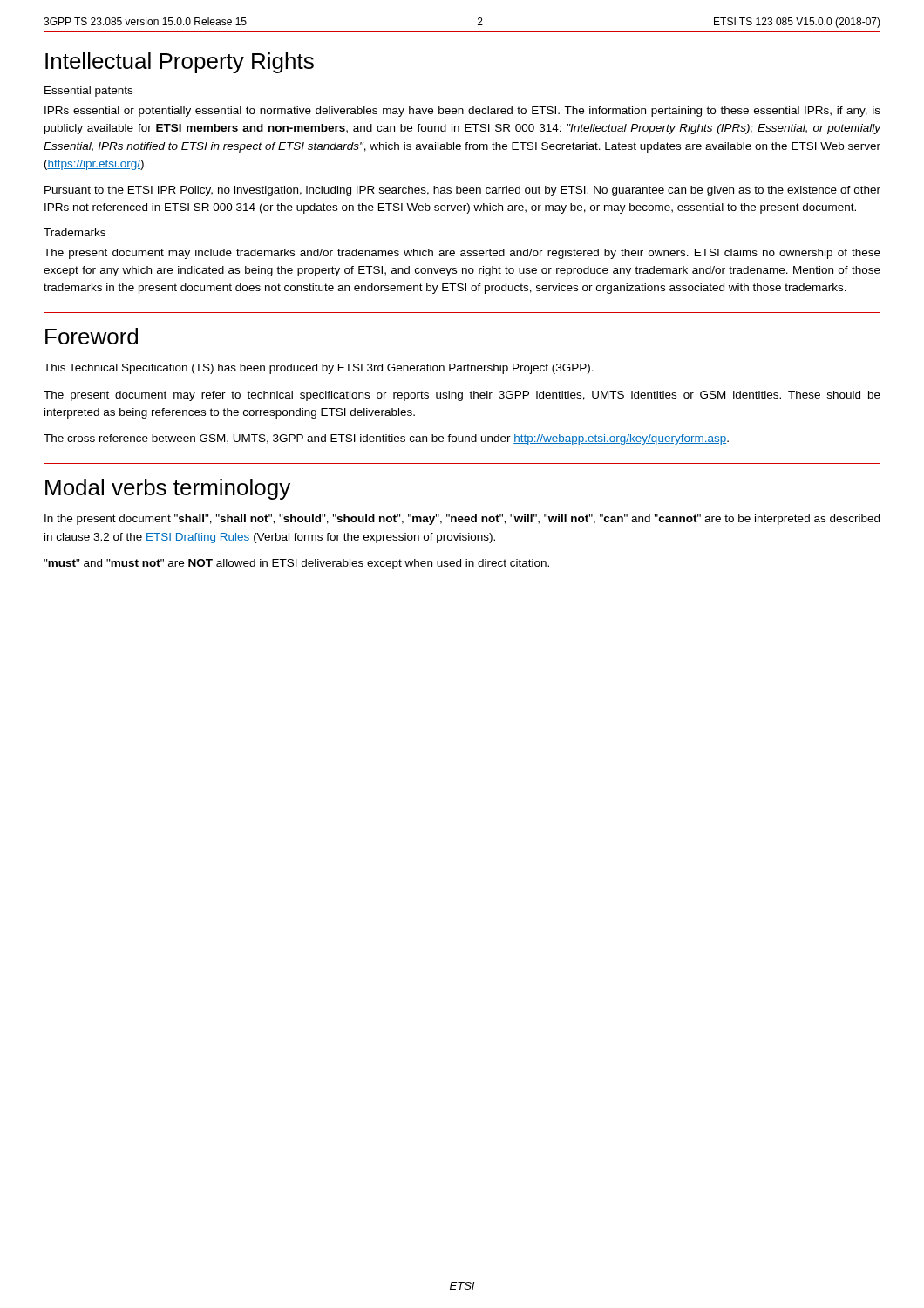This screenshot has width=924, height=1308.
Task: Locate the block starting "This Technical Specification (TS)"
Action: [319, 368]
